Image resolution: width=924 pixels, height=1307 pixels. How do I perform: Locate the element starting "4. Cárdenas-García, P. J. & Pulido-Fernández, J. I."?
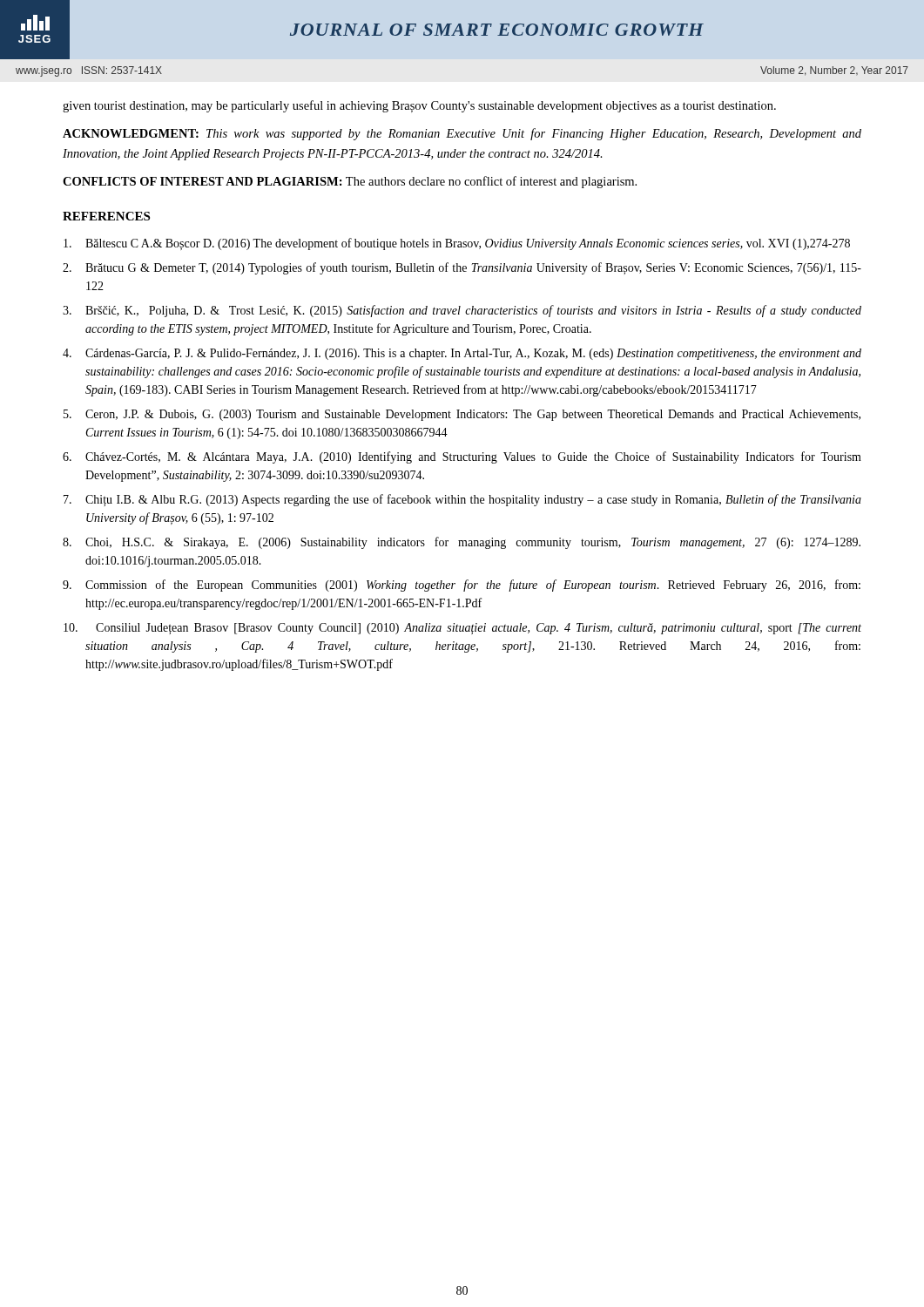tap(462, 371)
